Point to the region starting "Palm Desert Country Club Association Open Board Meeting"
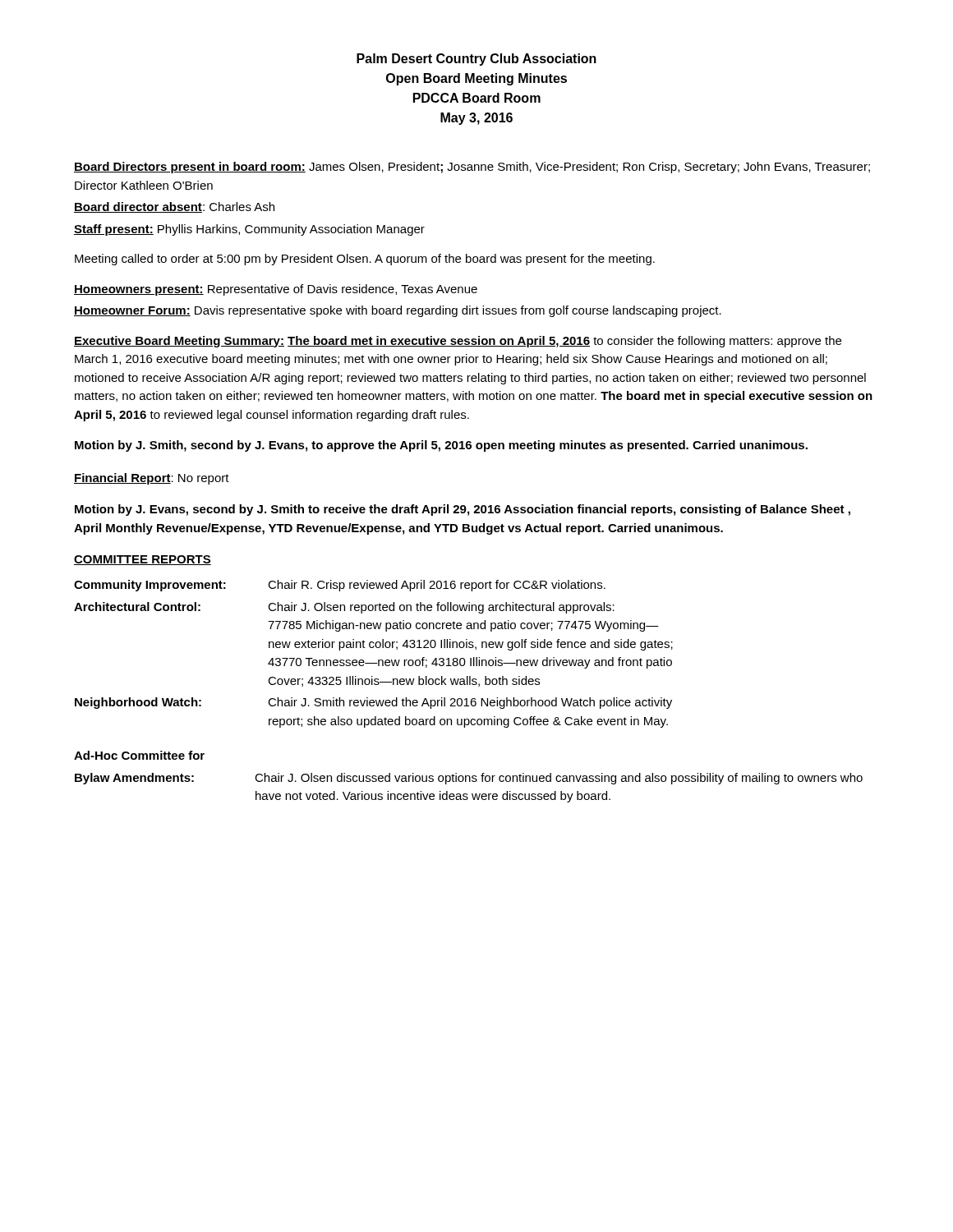953x1232 pixels. (476, 89)
